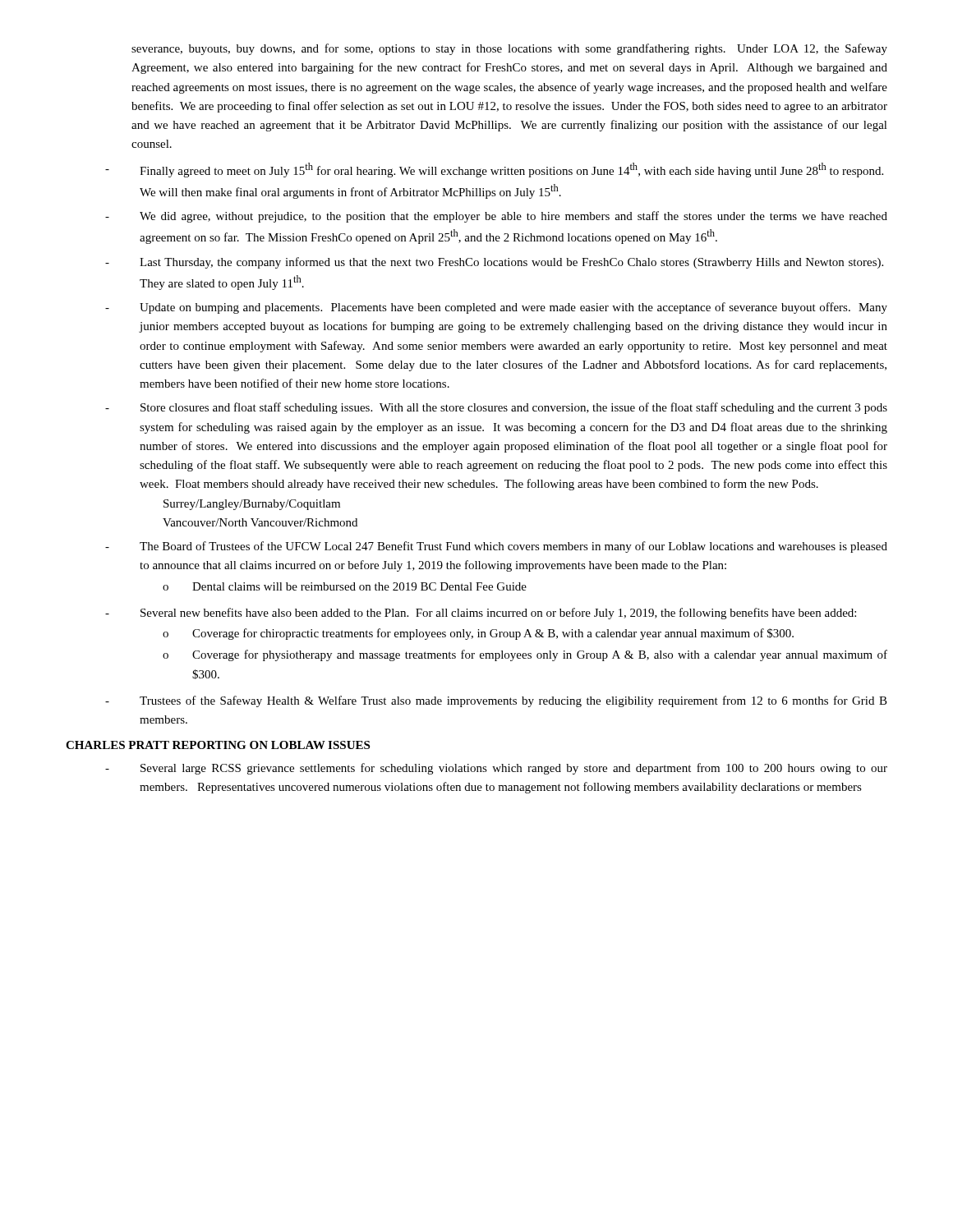Locate the block of text that opens with "- Last Thursday,"
The height and width of the screenshot is (1232, 953).
[x=493, y=273]
